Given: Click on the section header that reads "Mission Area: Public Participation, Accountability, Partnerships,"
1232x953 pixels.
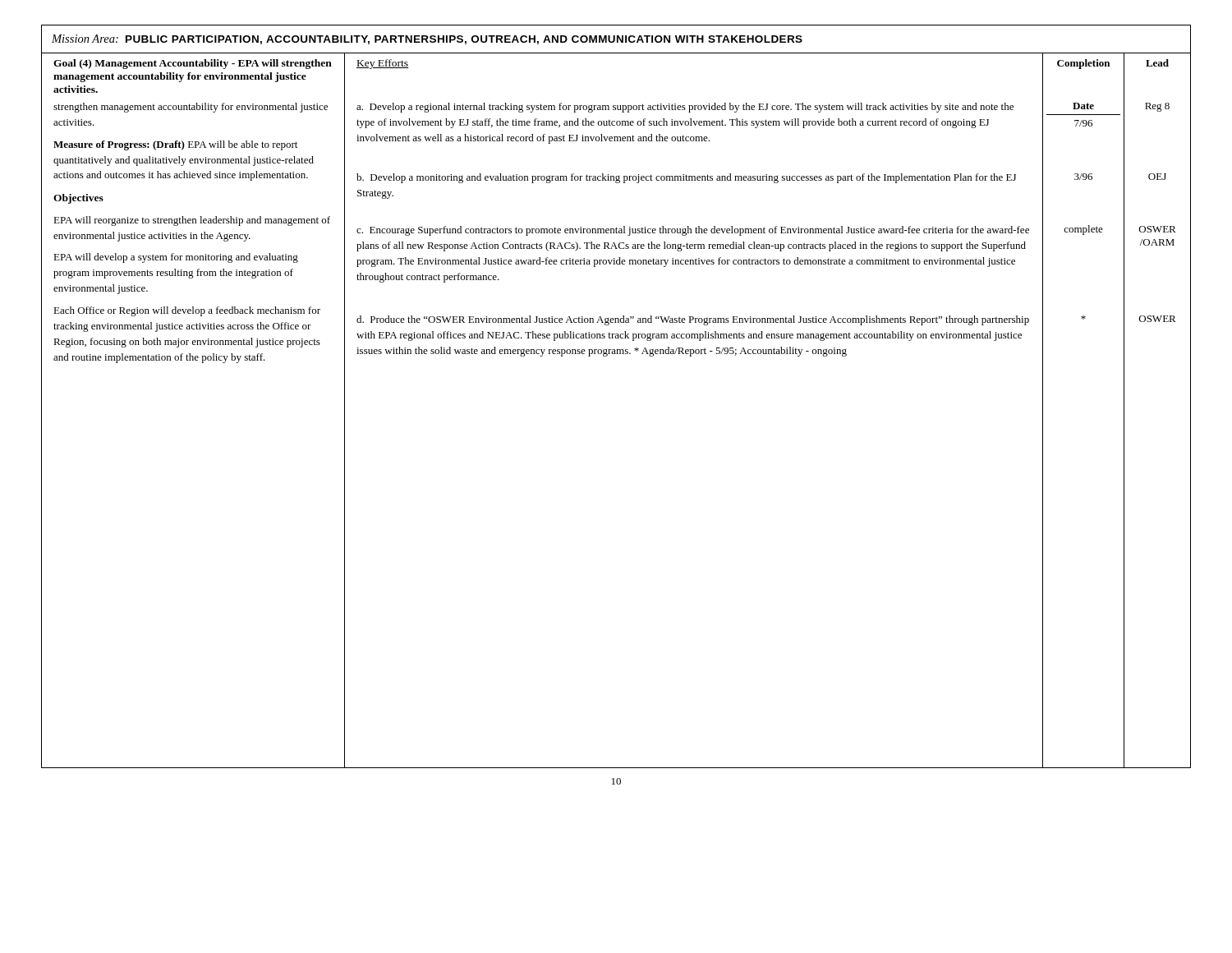Looking at the screenshot, I should pyautogui.click(x=427, y=39).
